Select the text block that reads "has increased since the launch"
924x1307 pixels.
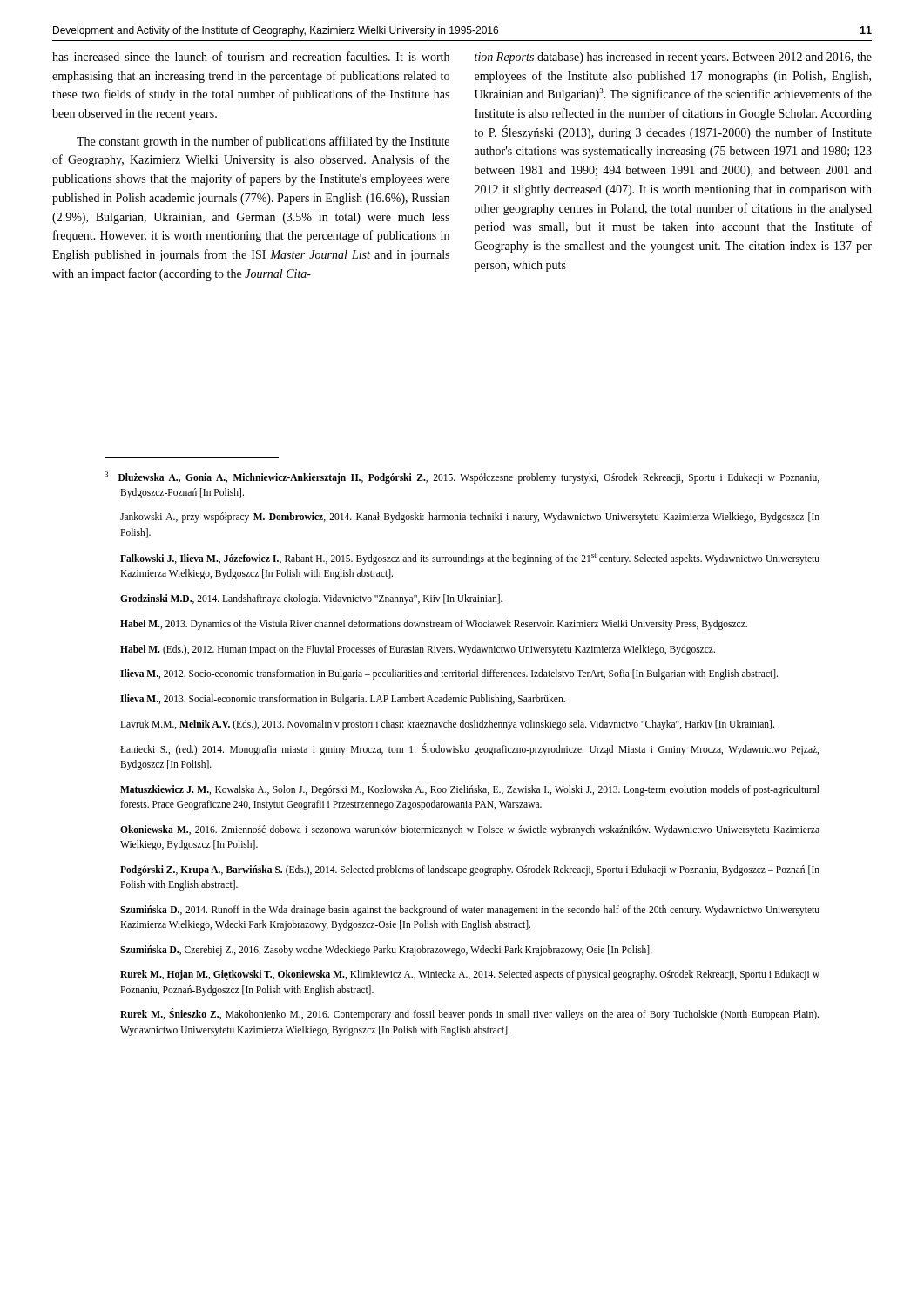tap(251, 166)
